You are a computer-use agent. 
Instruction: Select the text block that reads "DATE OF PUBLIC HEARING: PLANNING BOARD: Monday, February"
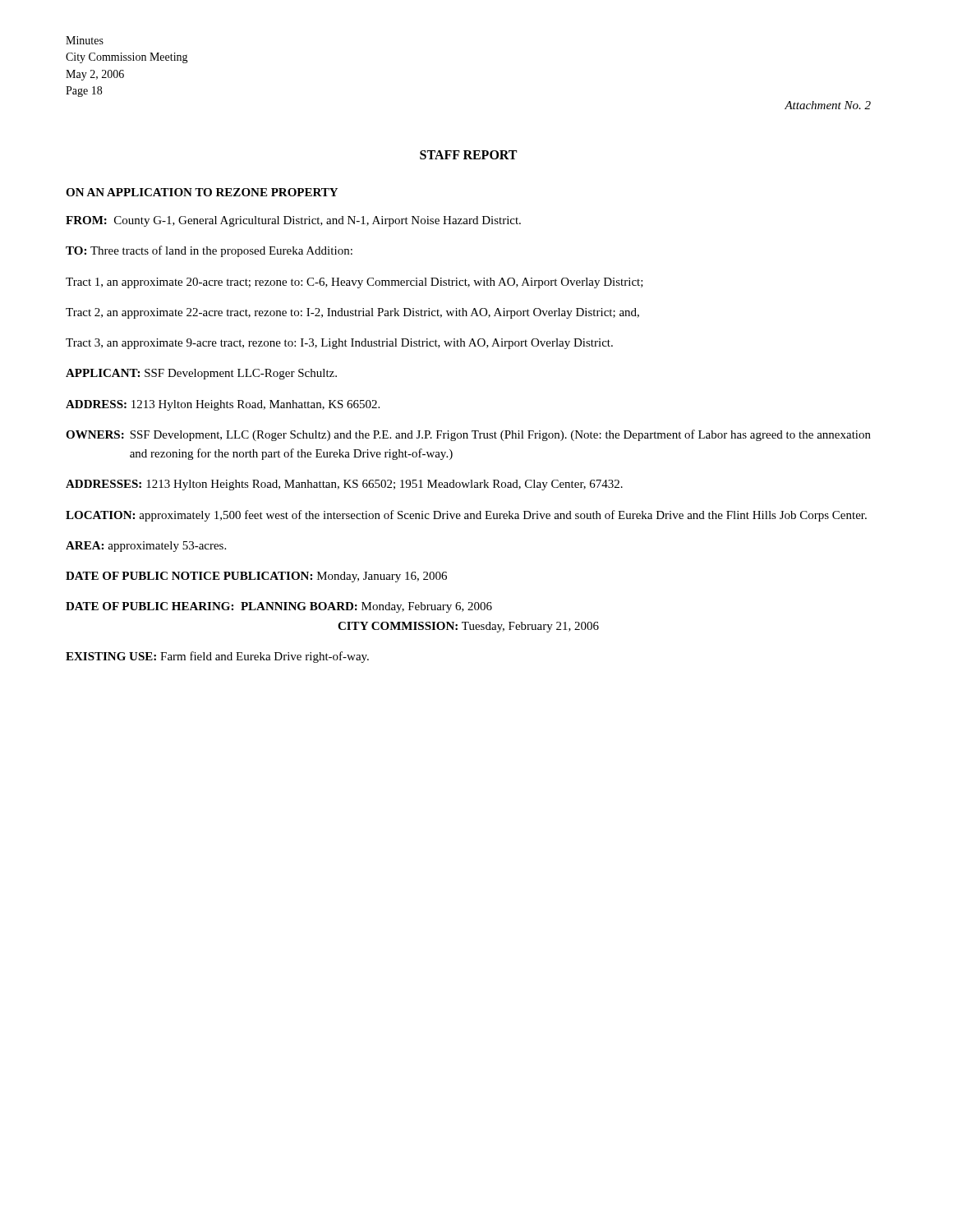point(468,618)
